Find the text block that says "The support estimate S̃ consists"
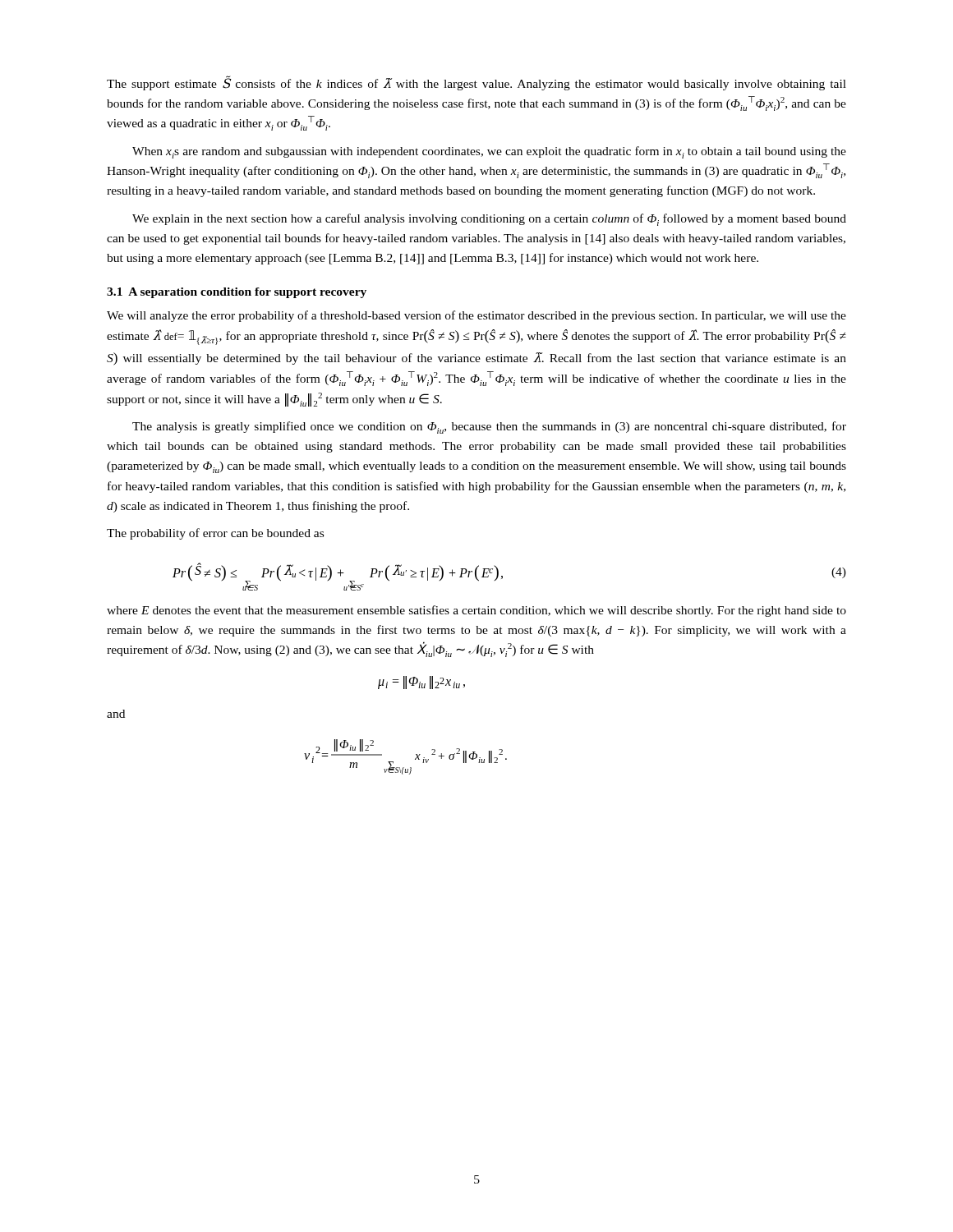This screenshot has height=1232, width=953. point(476,104)
